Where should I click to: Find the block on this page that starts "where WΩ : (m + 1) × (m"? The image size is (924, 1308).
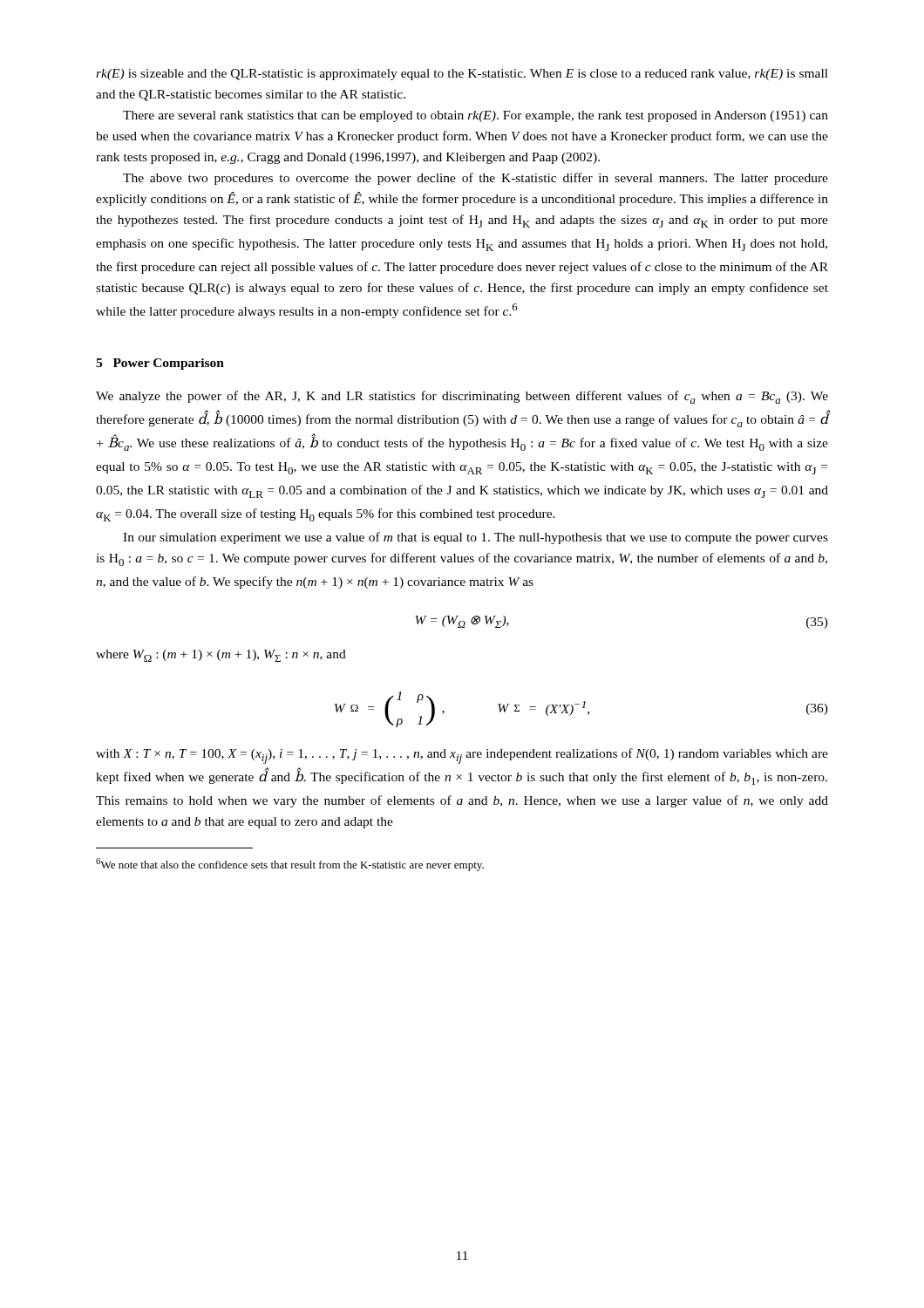(x=221, y=656)
